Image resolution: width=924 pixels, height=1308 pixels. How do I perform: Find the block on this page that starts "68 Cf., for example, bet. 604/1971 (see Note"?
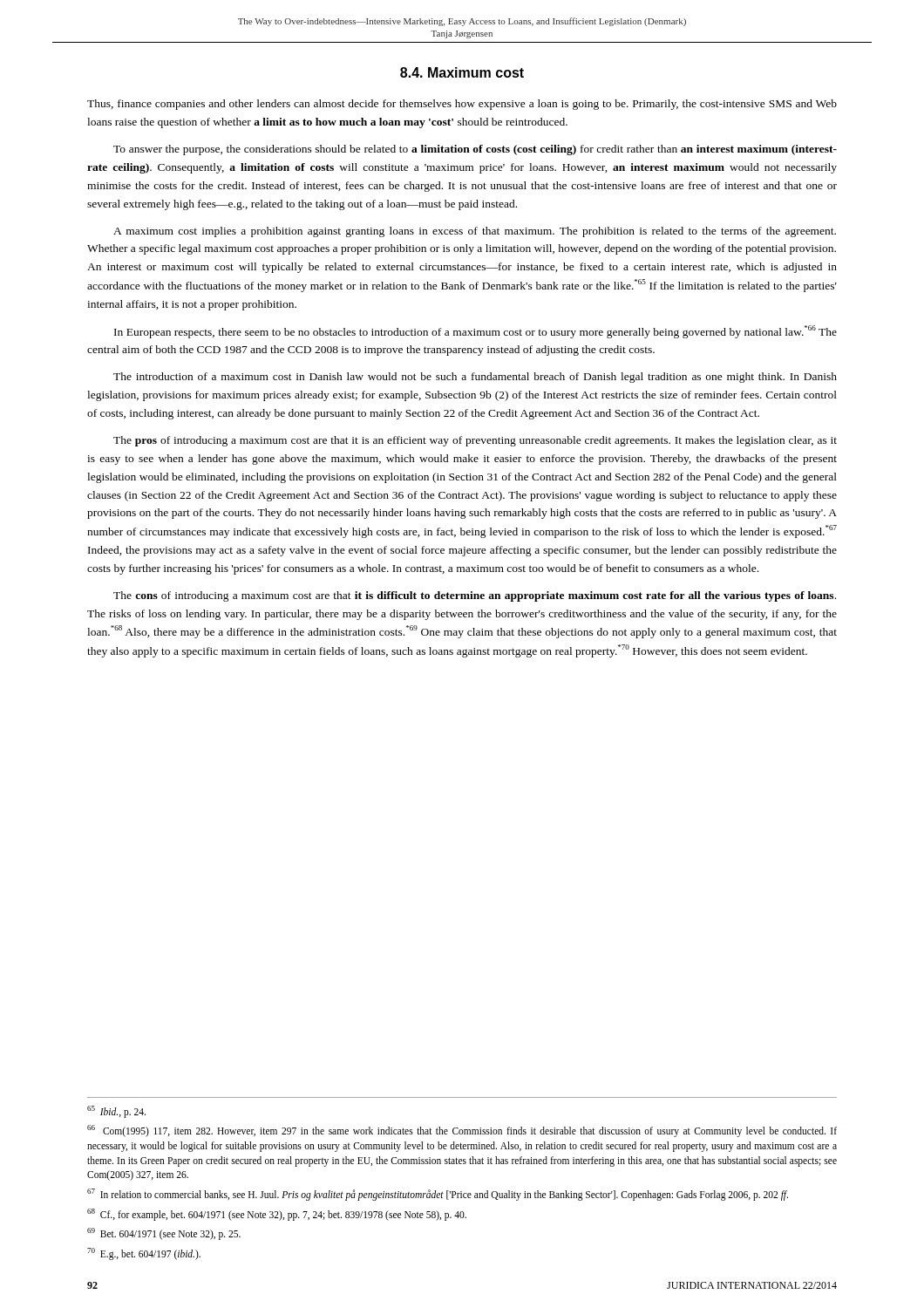[277, 1213]
